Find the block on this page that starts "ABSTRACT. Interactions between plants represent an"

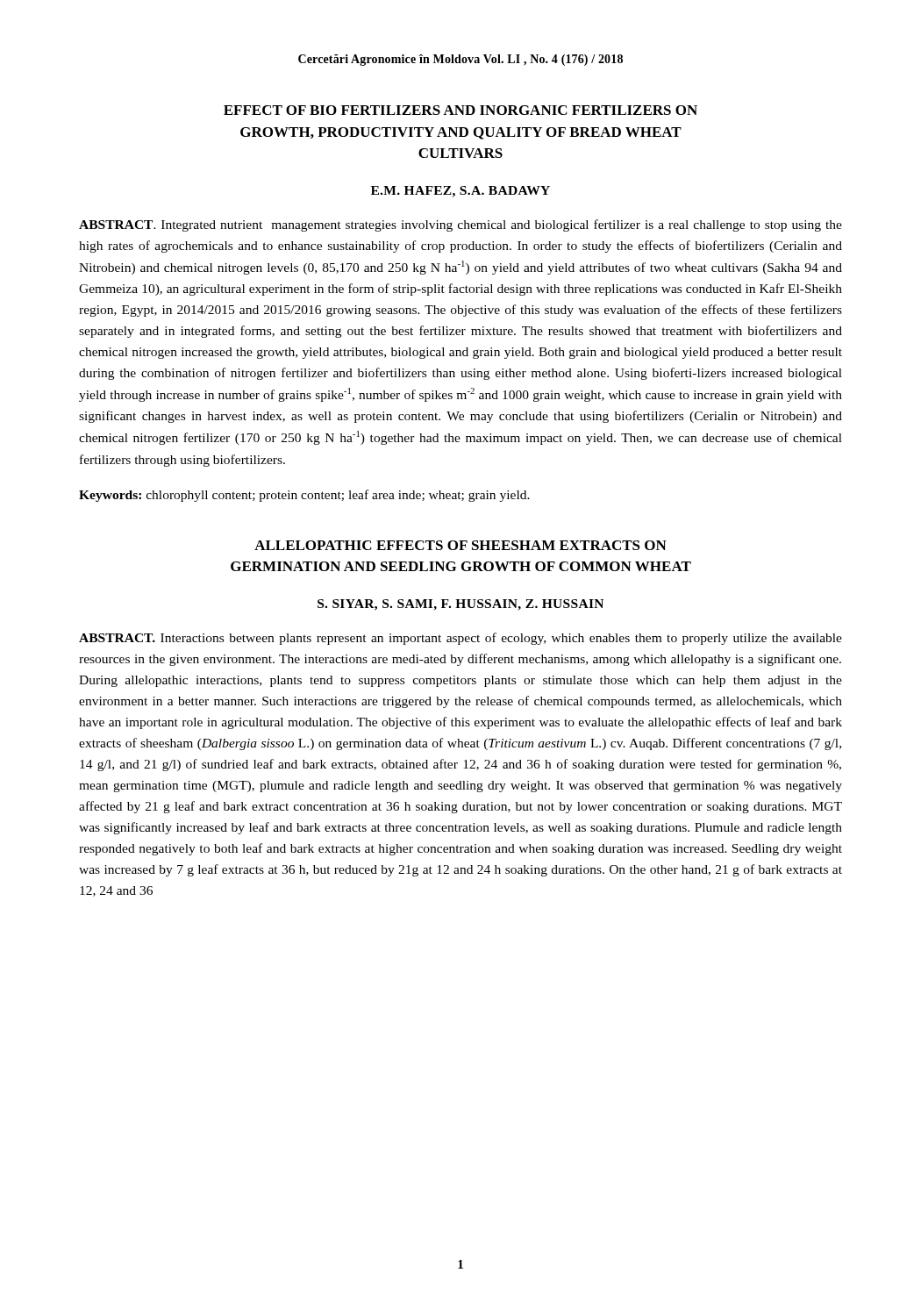(x=460, y=764)
